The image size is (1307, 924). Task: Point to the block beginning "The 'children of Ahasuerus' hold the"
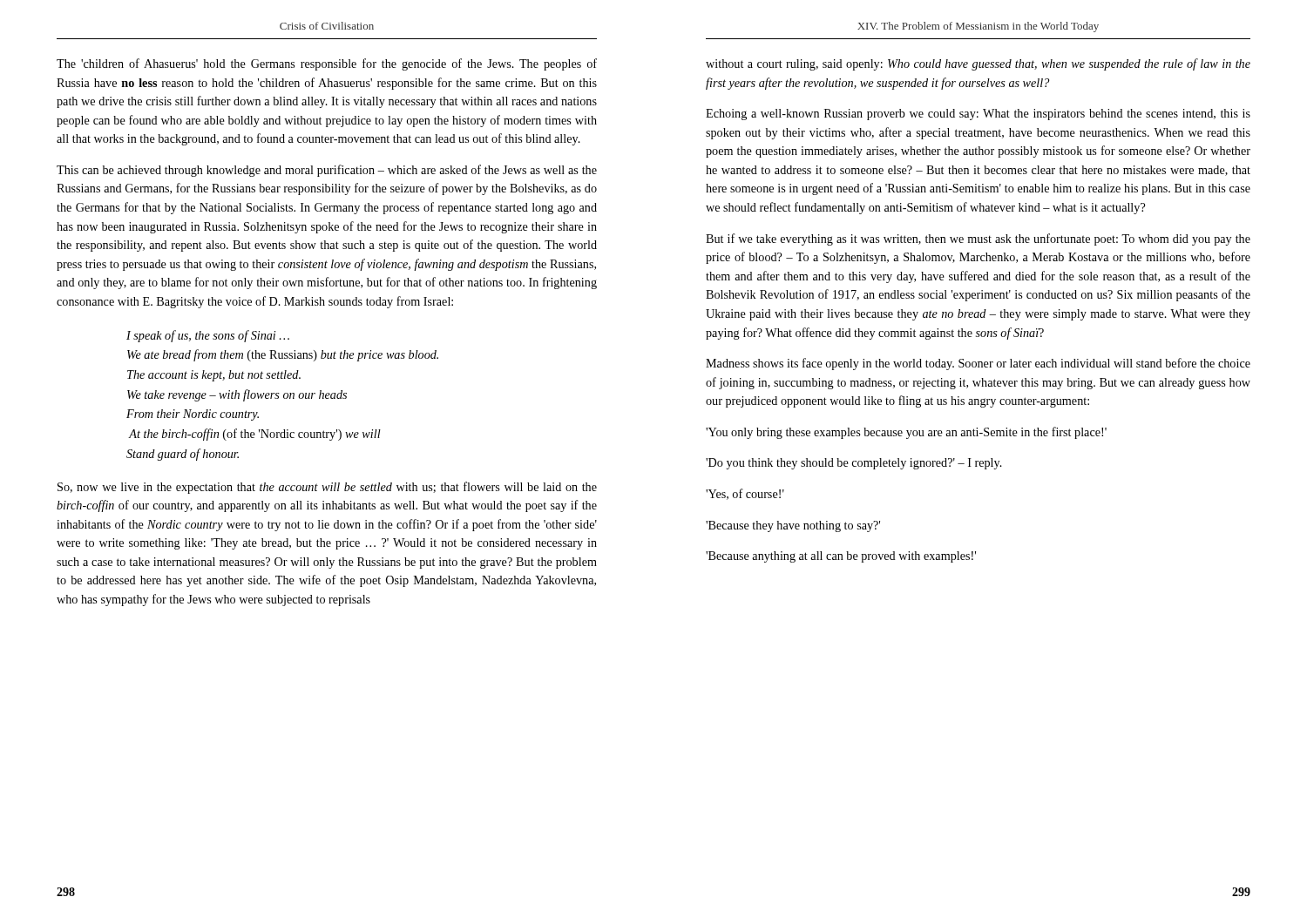(327, 101)
